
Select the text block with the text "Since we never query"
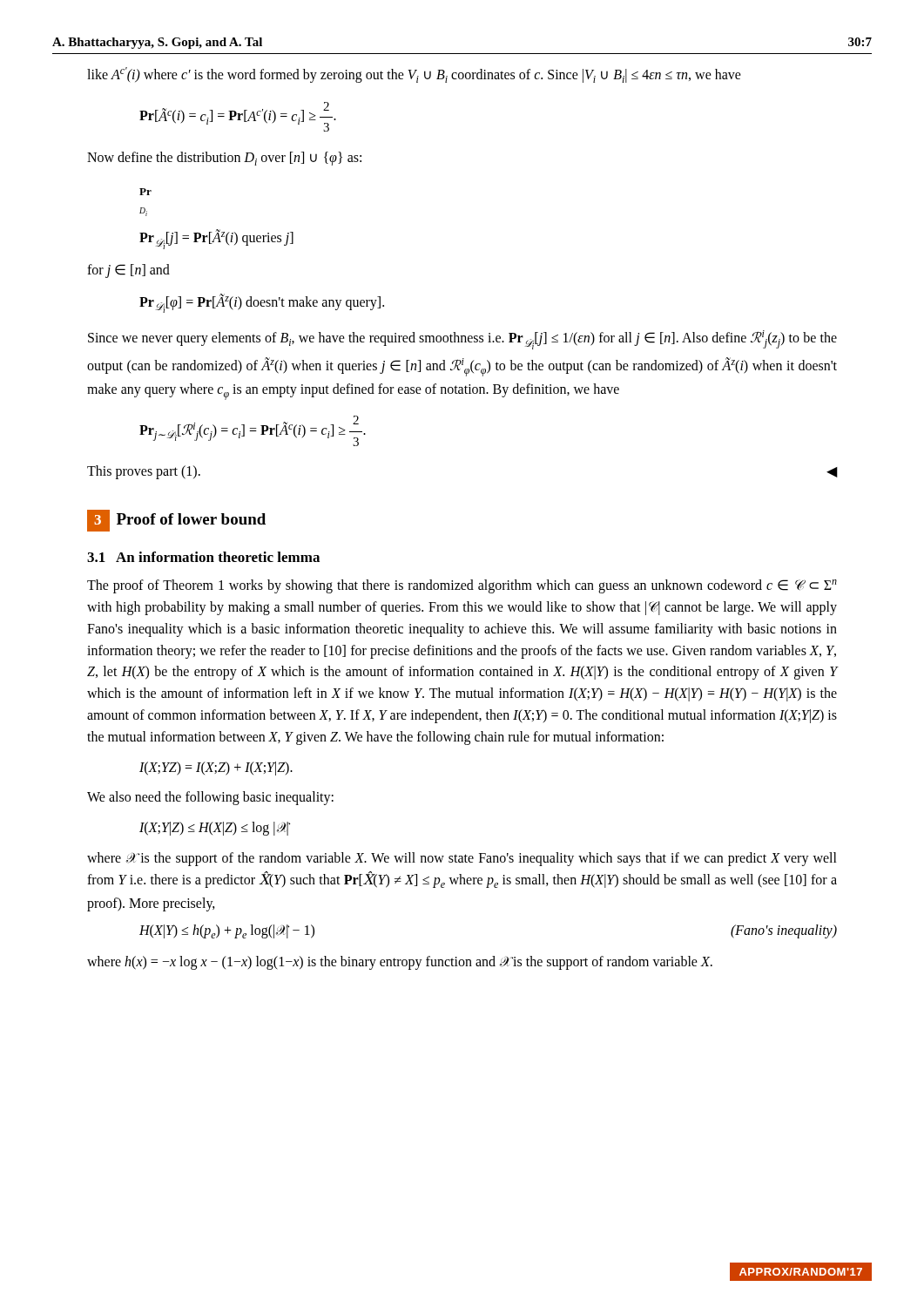462,364
